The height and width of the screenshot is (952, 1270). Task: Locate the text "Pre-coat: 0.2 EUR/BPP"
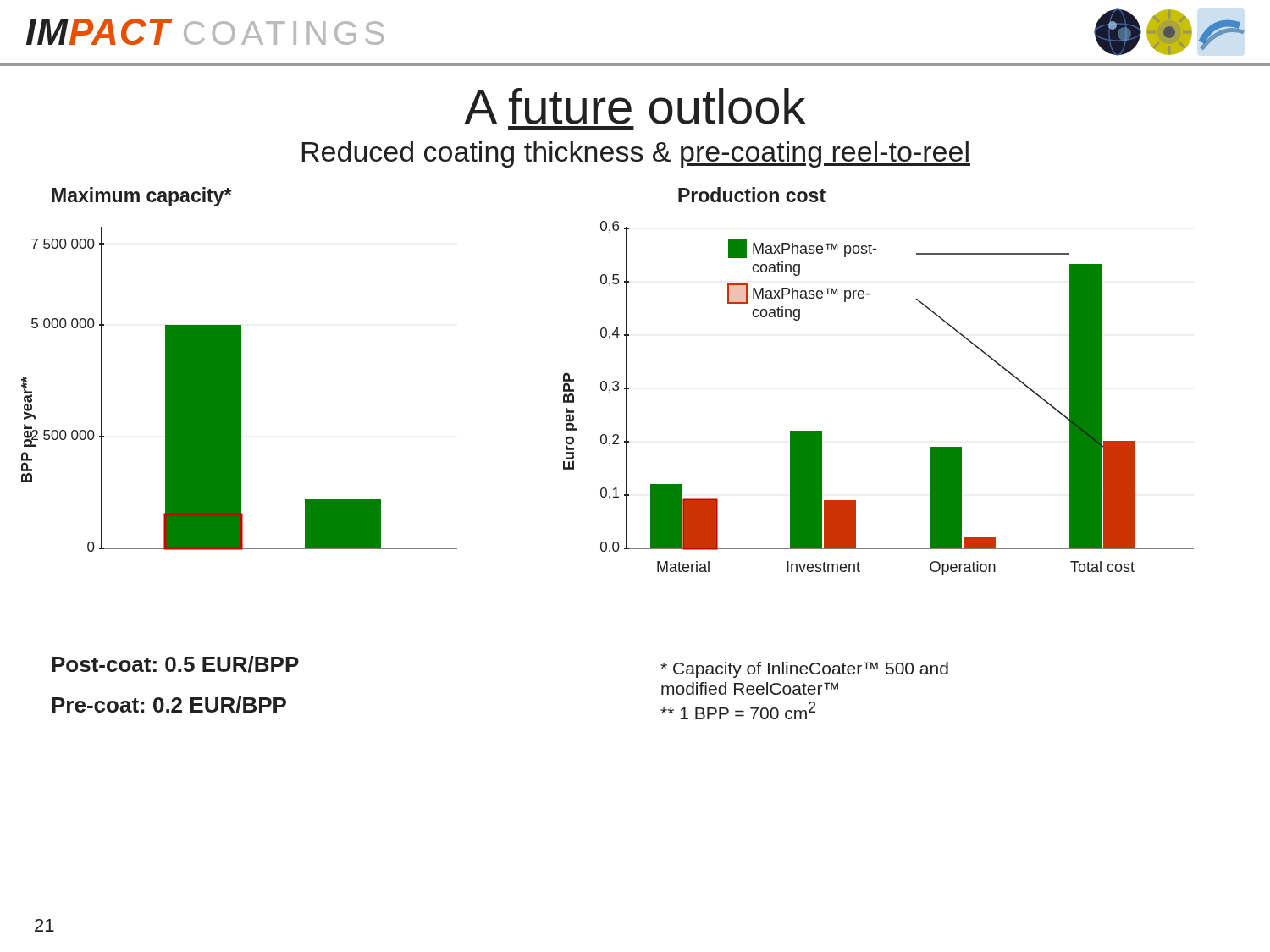[x=169, y=705]
